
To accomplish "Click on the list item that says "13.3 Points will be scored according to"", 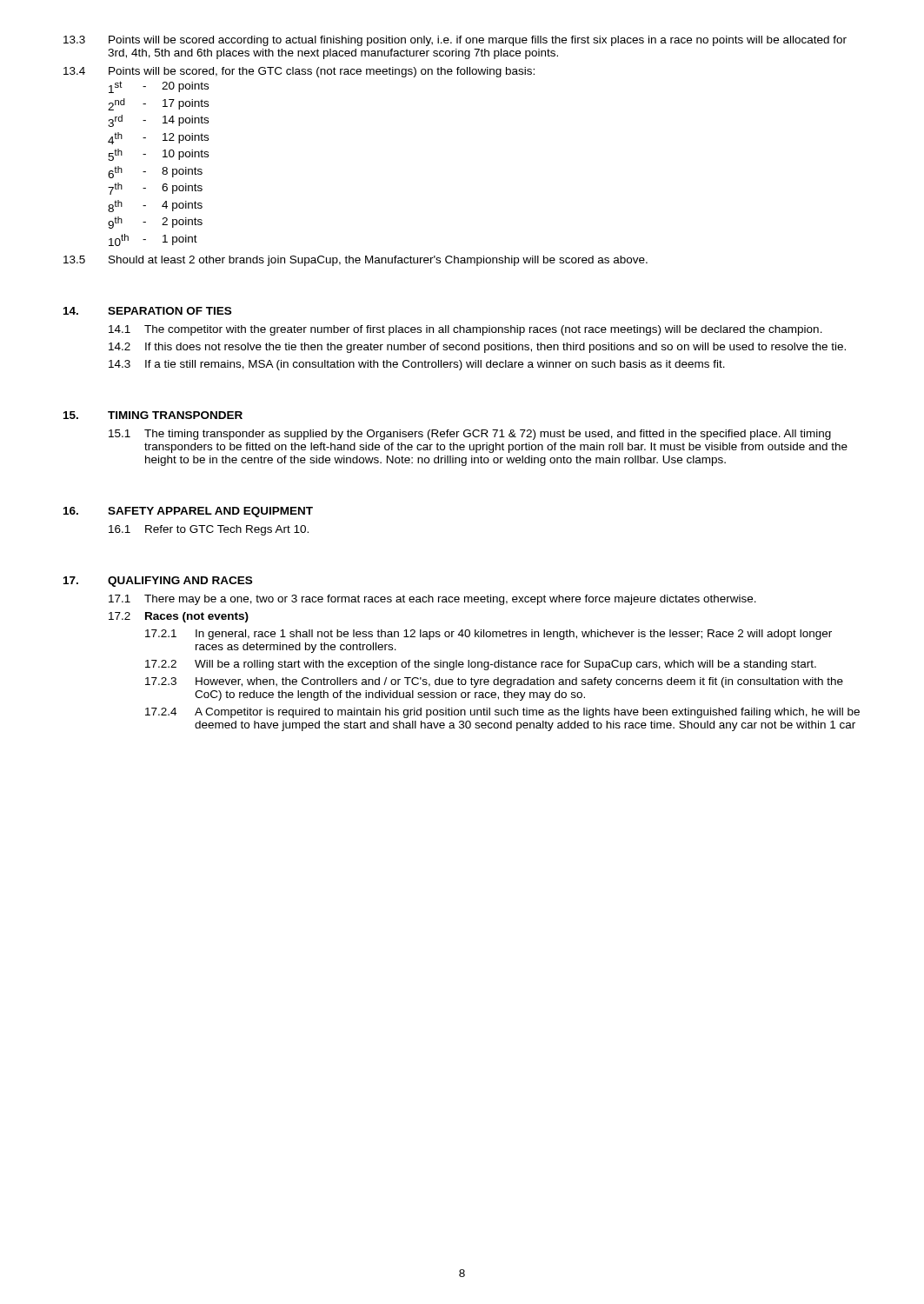I will coord(462,46).
